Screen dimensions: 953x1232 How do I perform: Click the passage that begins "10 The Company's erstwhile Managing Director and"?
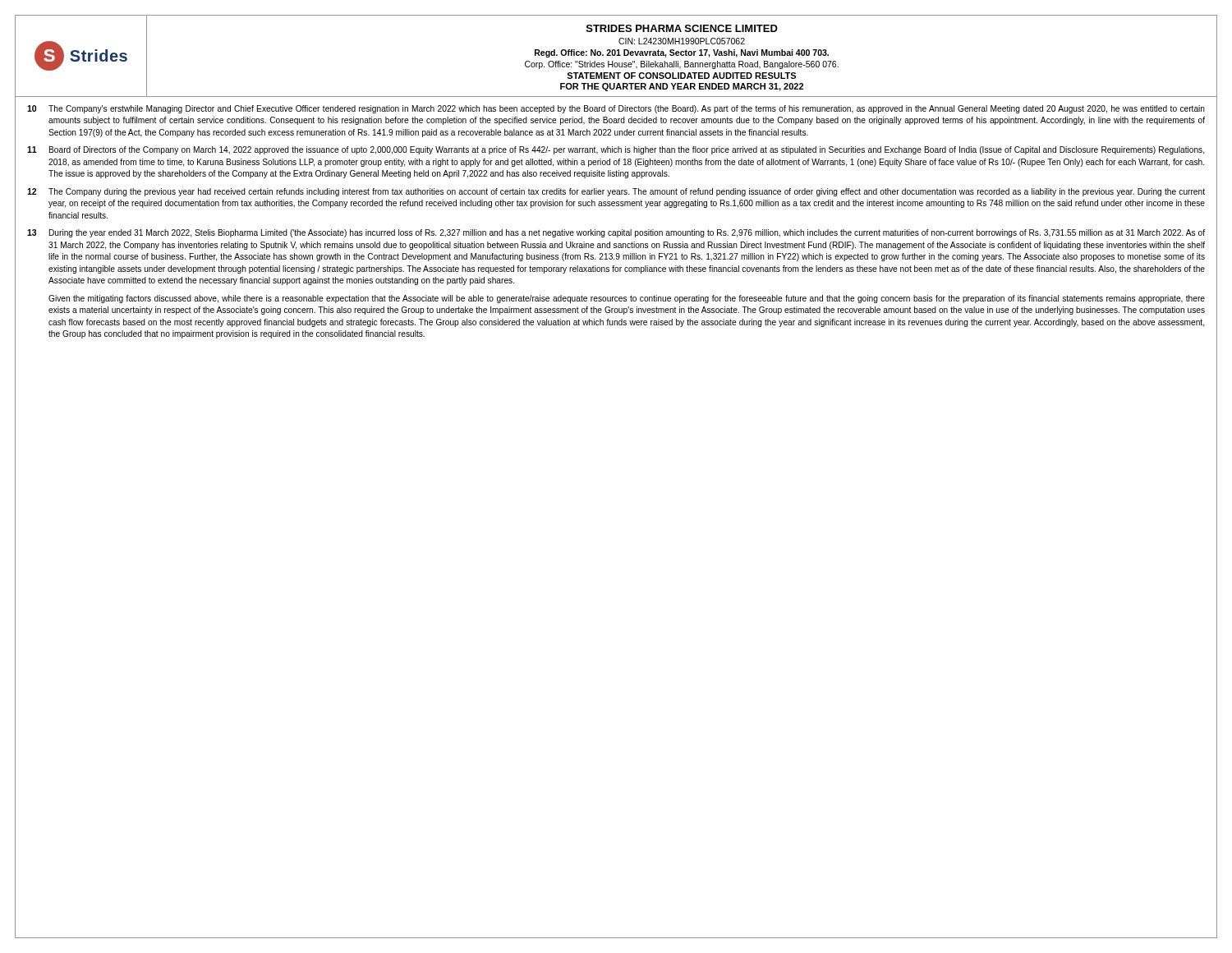pyautogui.click(x=616, y=121)
